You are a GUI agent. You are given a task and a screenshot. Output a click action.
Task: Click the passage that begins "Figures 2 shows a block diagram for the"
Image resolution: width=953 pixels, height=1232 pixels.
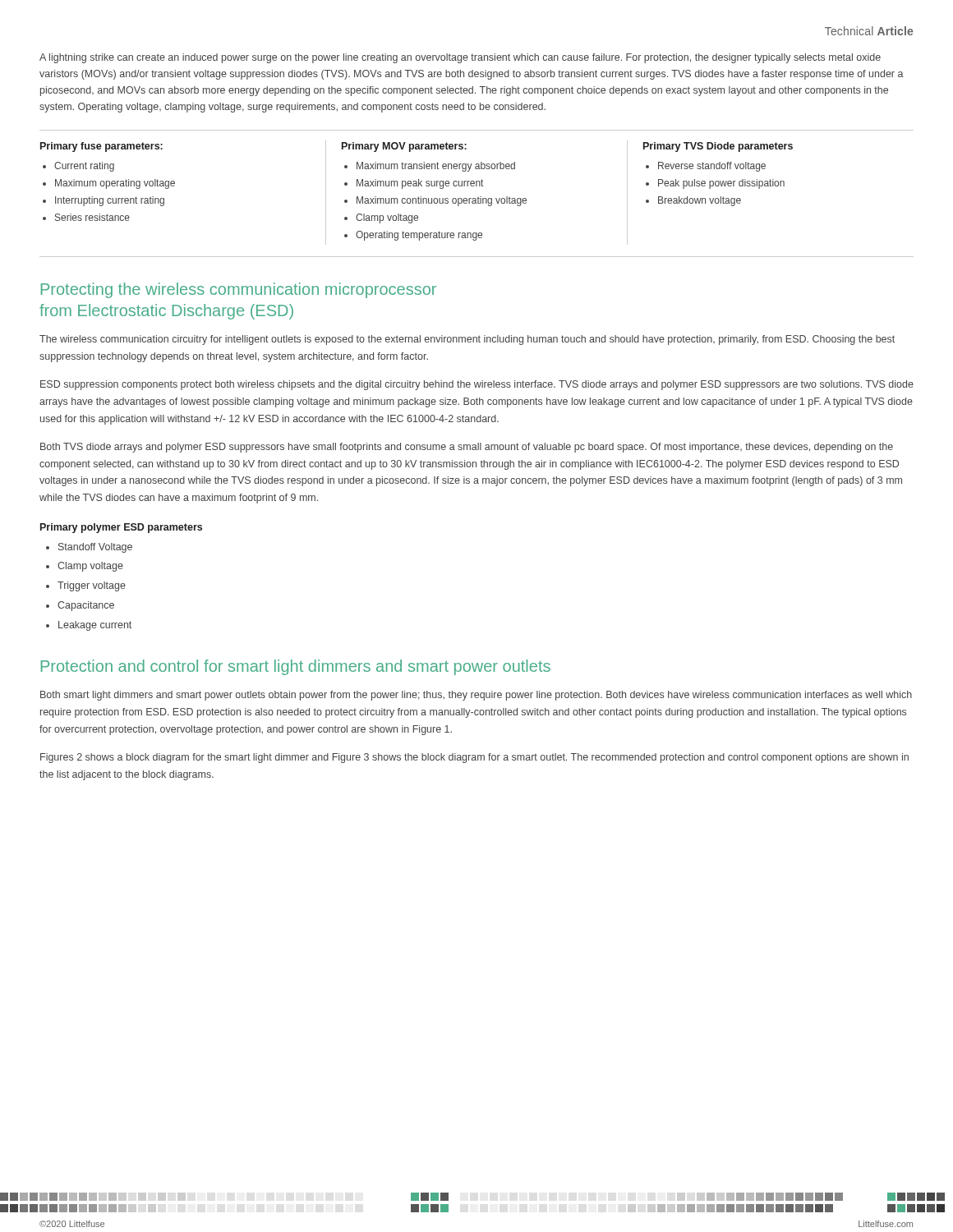tap(474, 766)
